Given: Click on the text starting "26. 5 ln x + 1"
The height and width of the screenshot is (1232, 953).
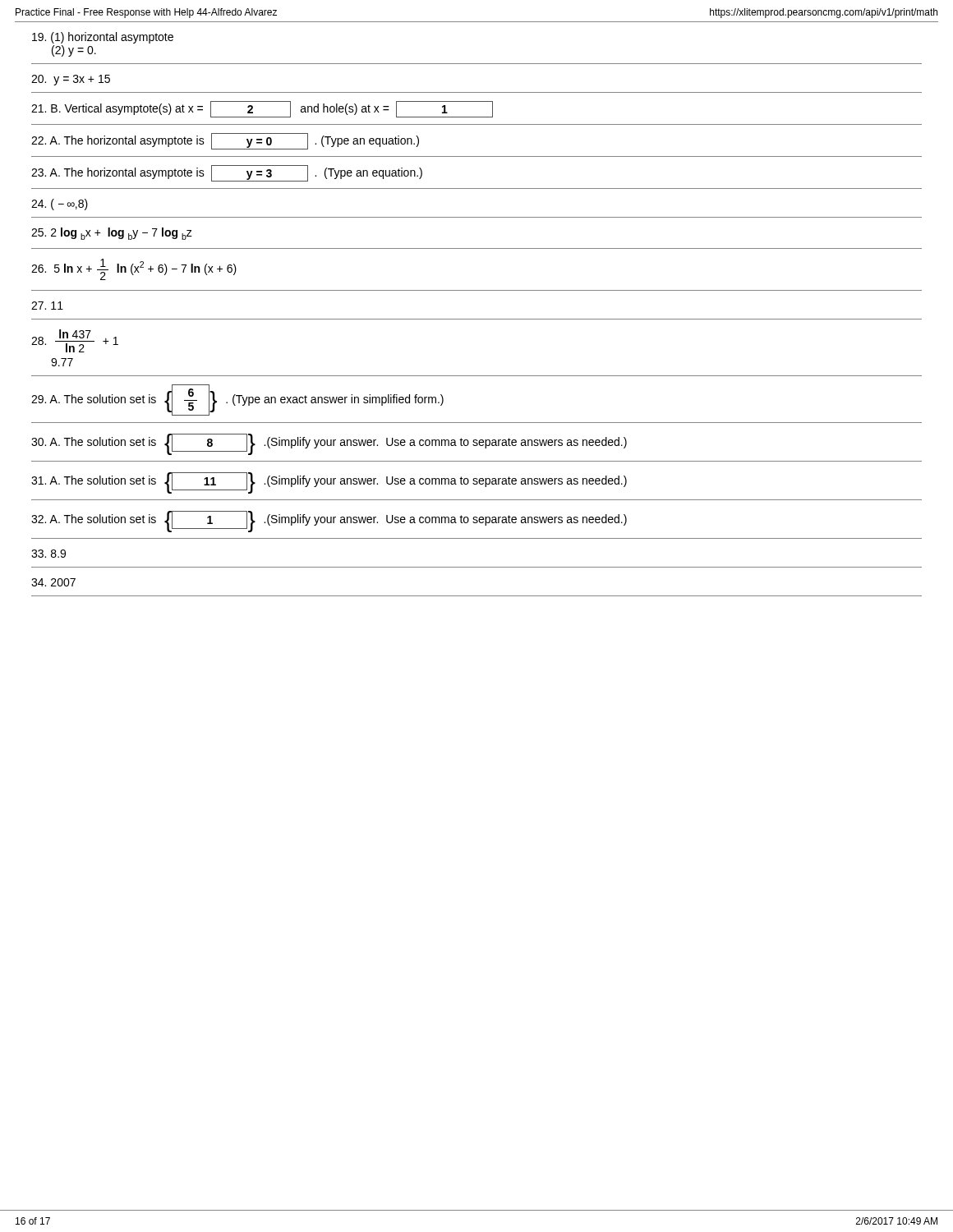Looking at the screenshot, I should 134,269.
